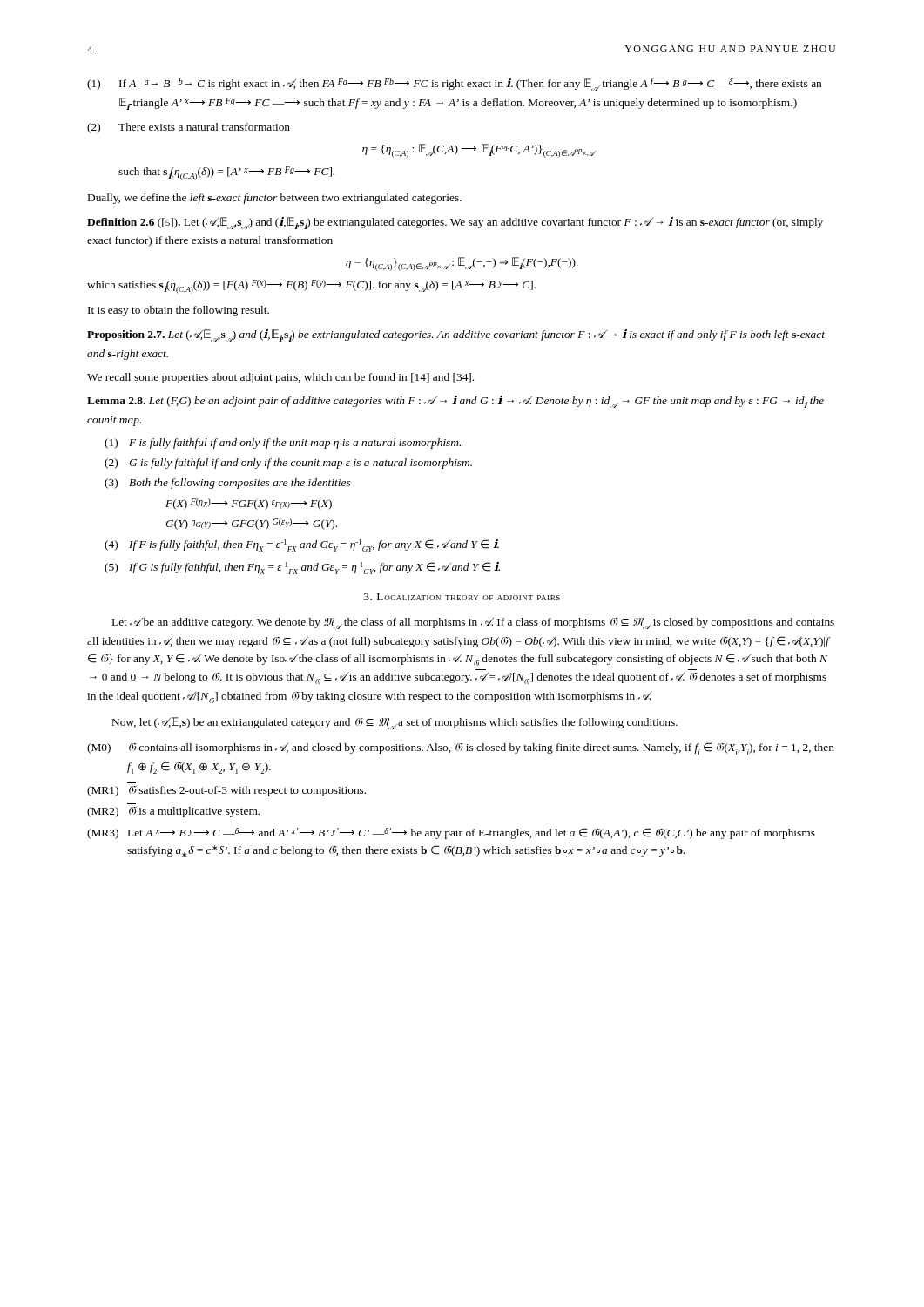
Task: Click on the element starting "It is easy to obtain the following result."
Action: point(178,310)
